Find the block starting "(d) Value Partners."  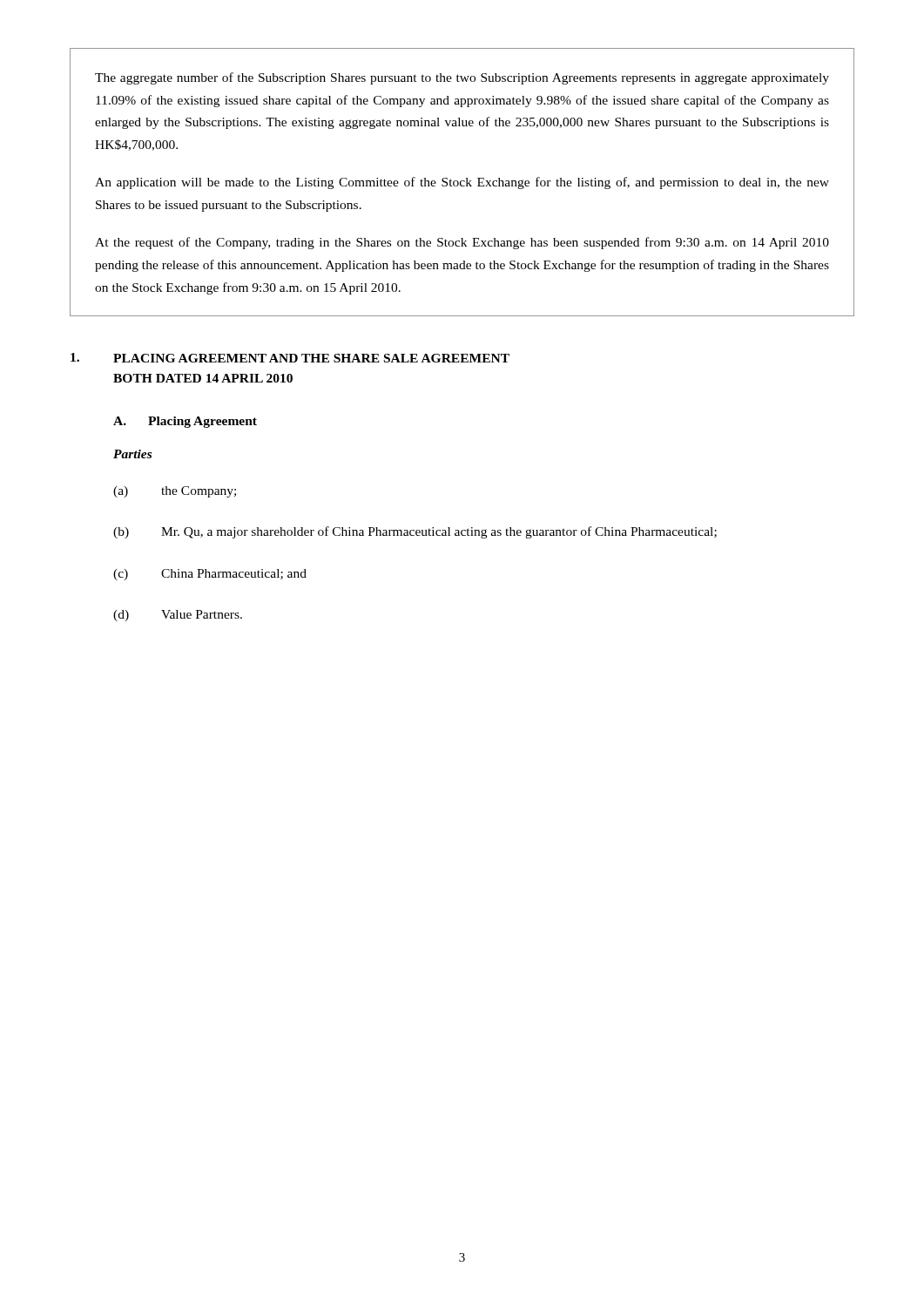(x=178, y=616)
